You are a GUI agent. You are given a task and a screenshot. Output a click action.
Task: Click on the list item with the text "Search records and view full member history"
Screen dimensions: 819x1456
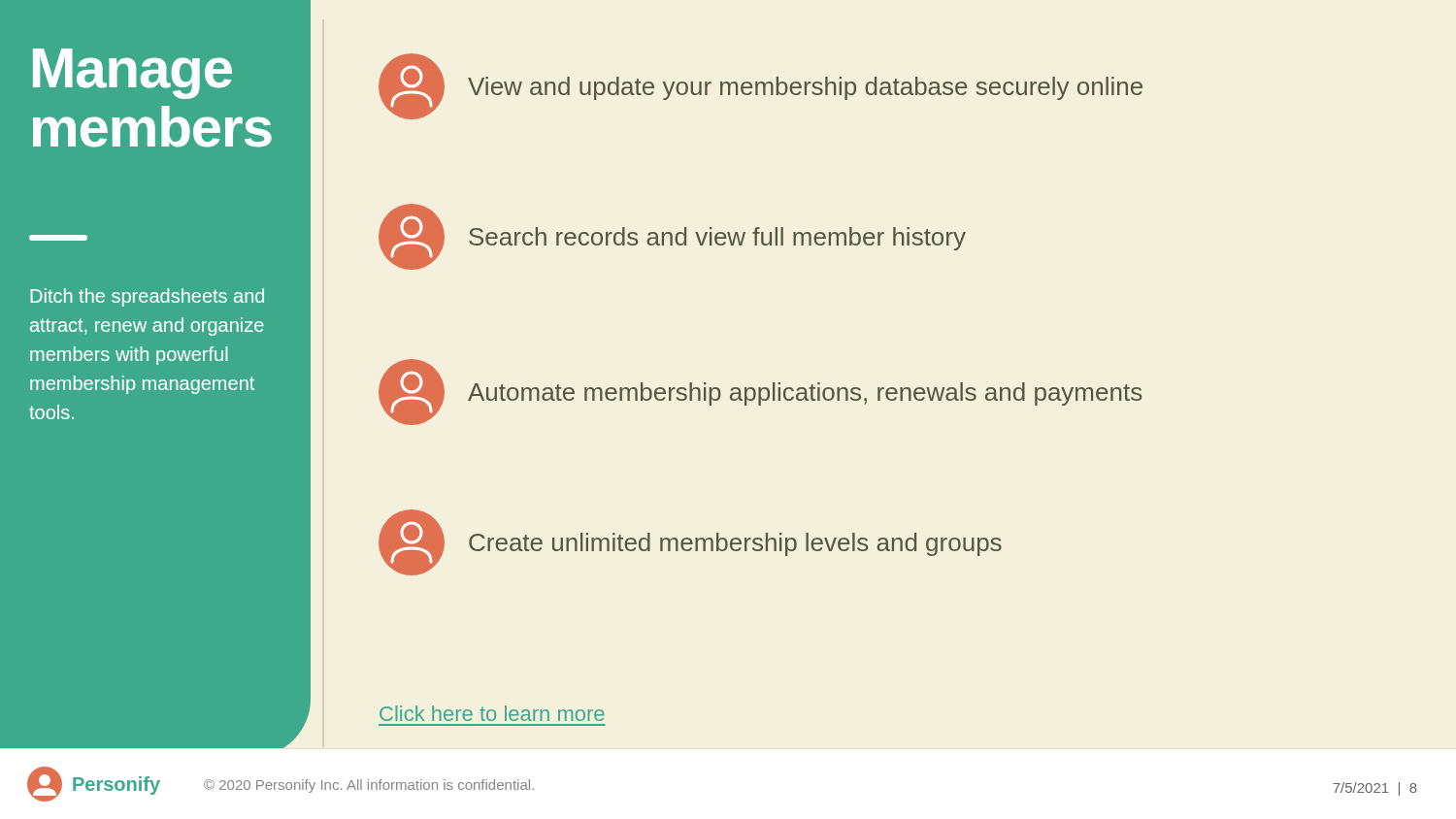(x=672, y=237)
